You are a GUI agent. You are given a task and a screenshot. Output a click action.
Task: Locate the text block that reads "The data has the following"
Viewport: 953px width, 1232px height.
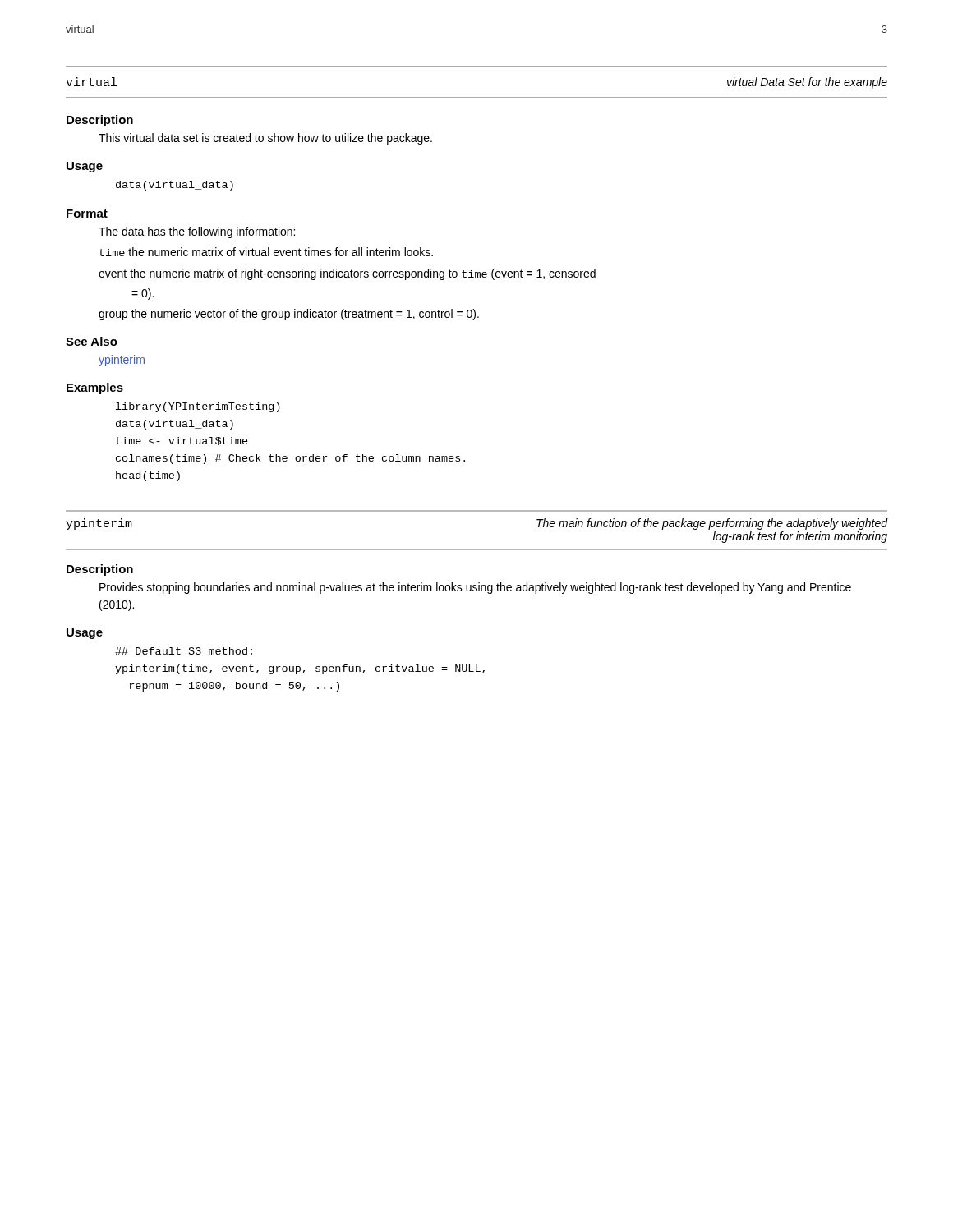point(197,232)
